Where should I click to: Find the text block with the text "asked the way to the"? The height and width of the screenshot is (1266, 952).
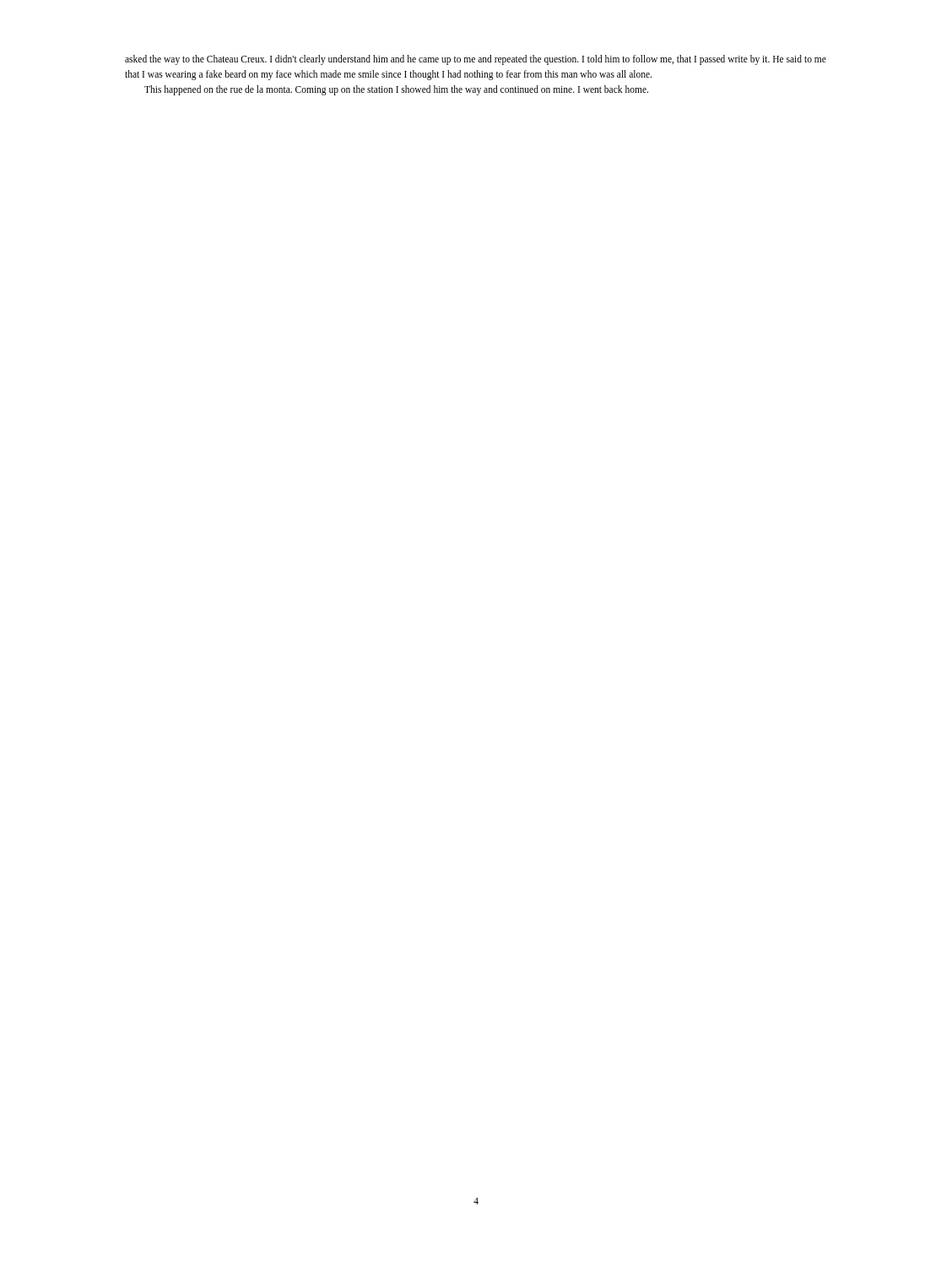(476, 75)
